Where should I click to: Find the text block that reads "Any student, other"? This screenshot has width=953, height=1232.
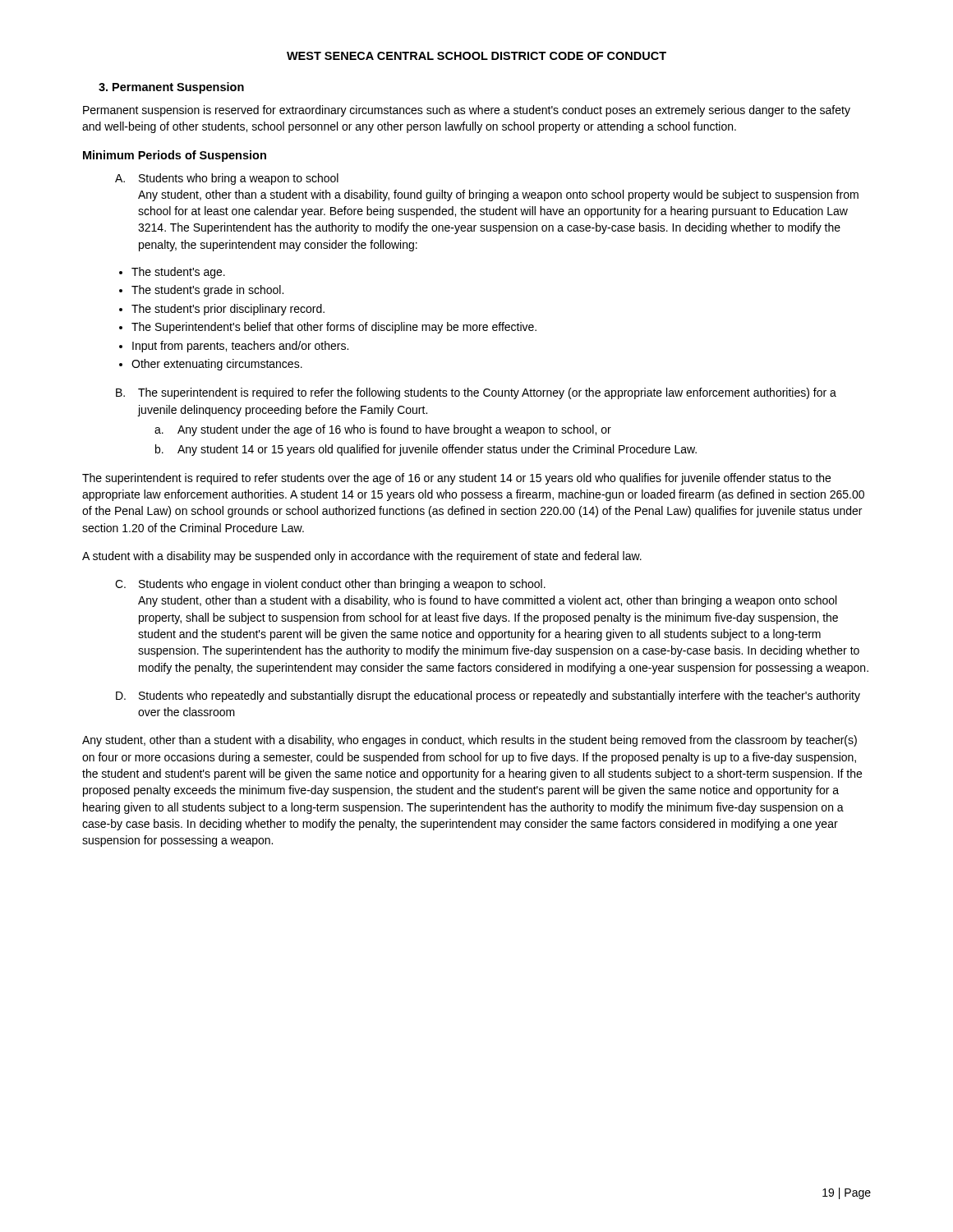pos(472,790)
